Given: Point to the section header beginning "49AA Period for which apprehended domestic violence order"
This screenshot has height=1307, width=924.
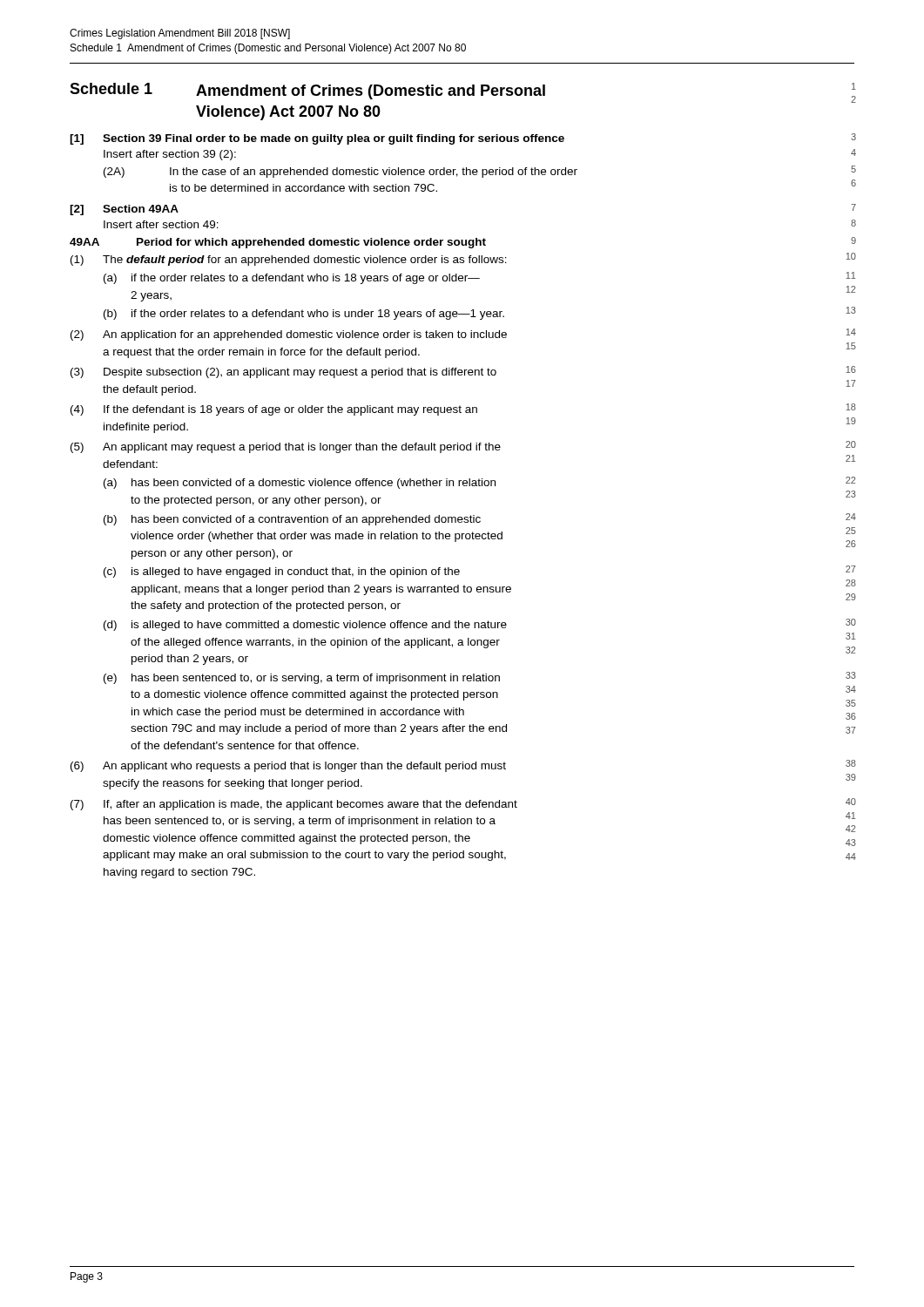Looking at the screenshot, I should click(x=440, y=242).
